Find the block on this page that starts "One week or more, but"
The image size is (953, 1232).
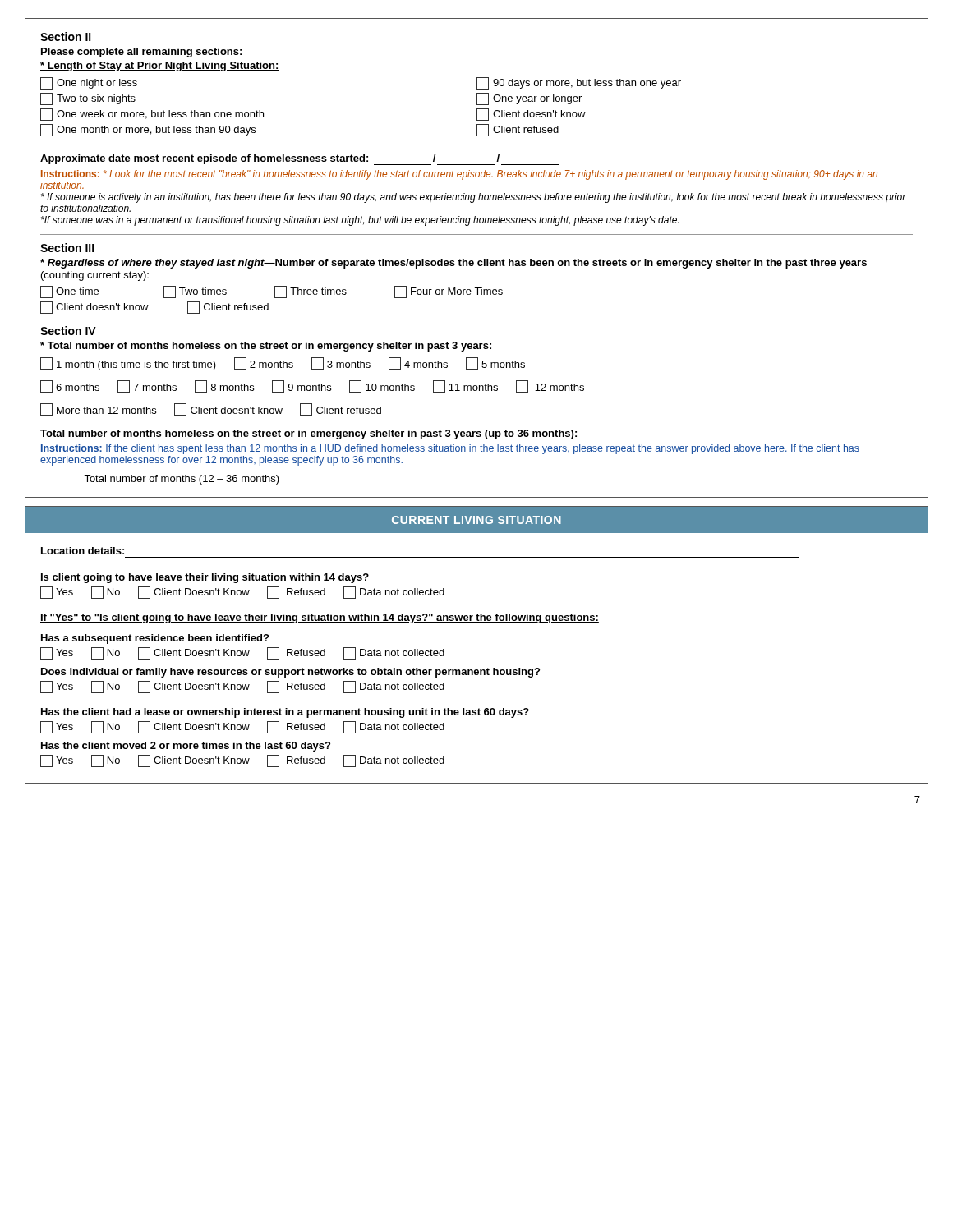tap(152, 114)
